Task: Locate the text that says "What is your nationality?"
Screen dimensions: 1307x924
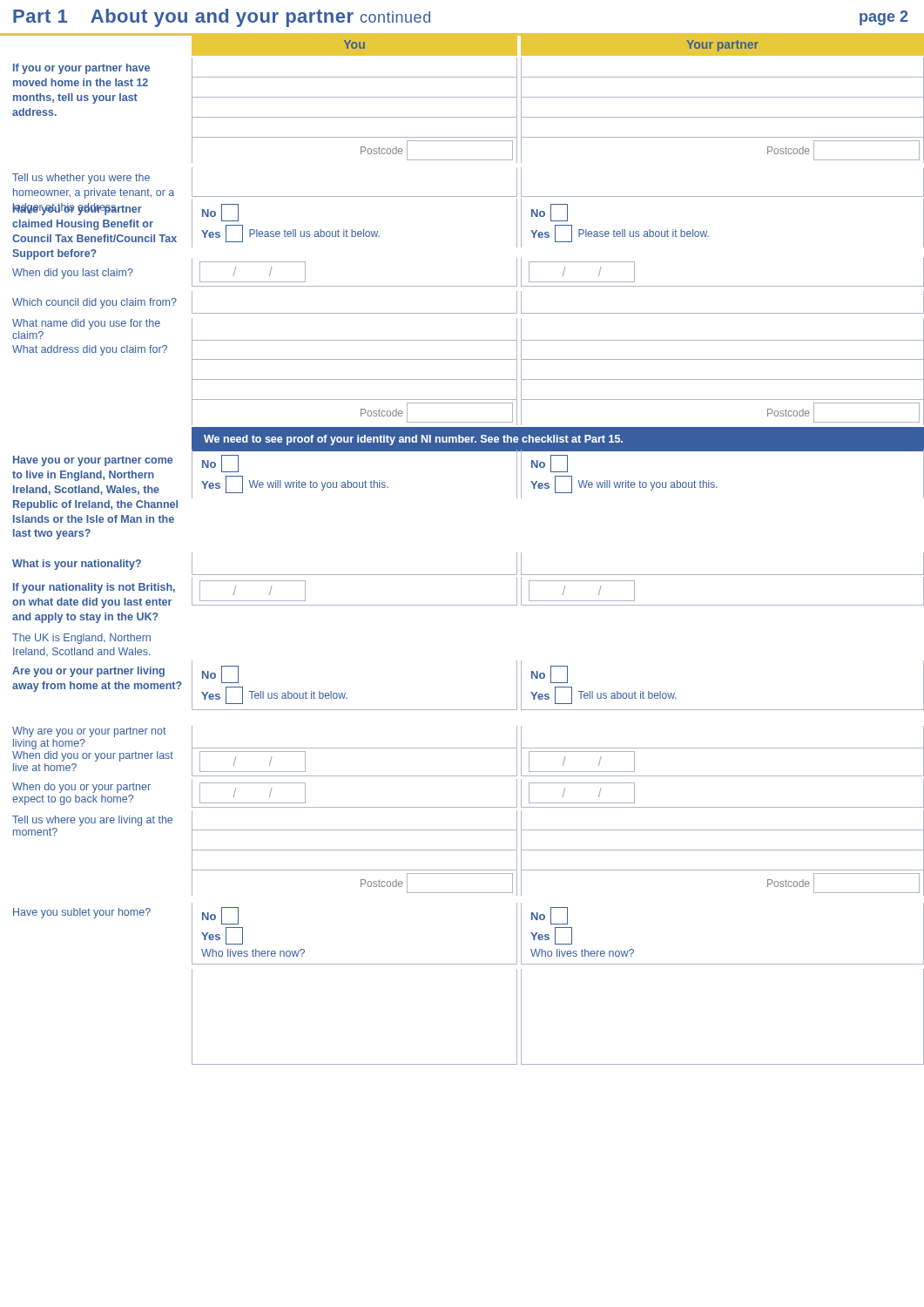Action: click(x=77, y=564)
